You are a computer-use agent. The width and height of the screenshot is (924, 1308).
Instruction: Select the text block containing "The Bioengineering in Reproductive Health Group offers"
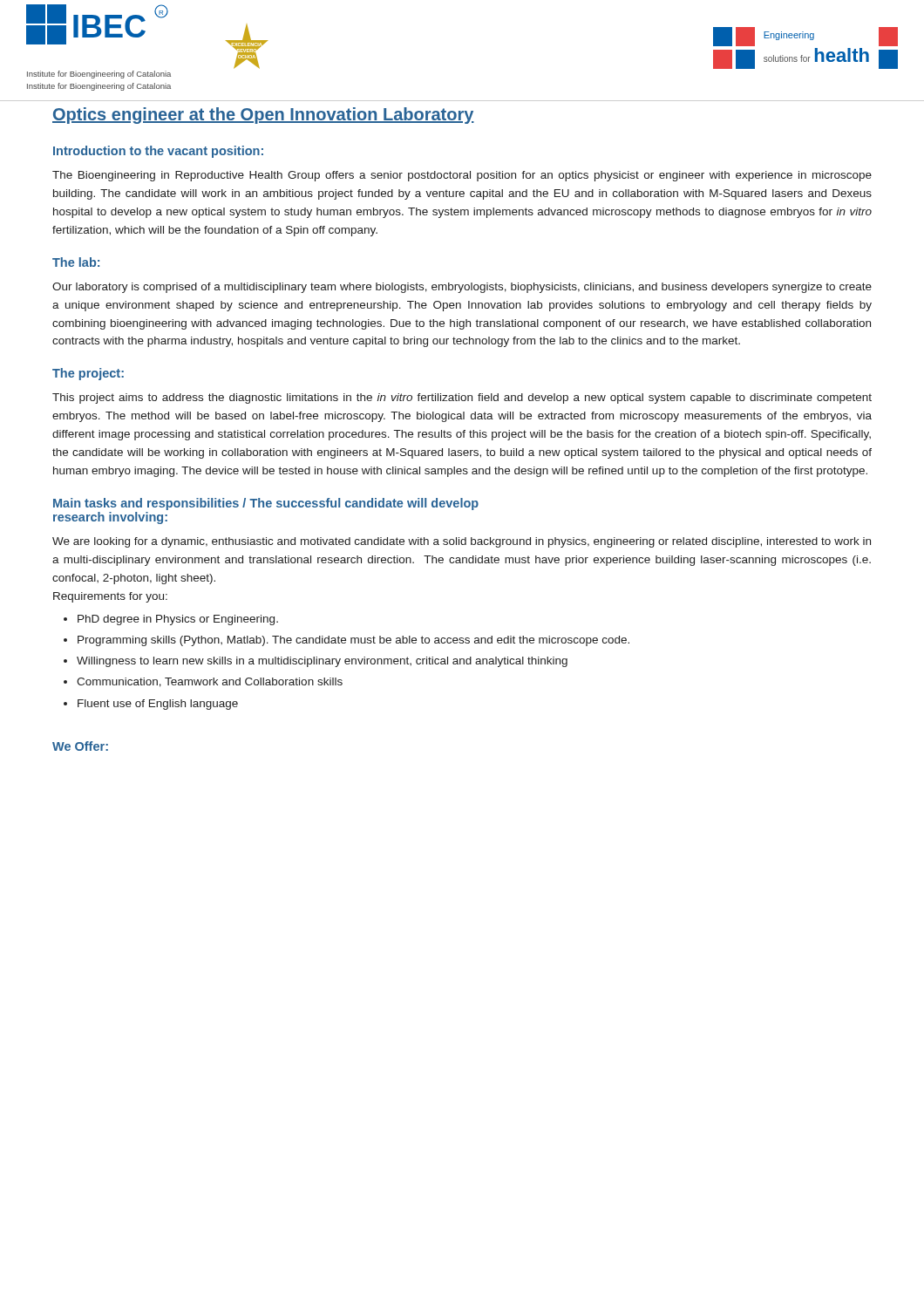462,202
